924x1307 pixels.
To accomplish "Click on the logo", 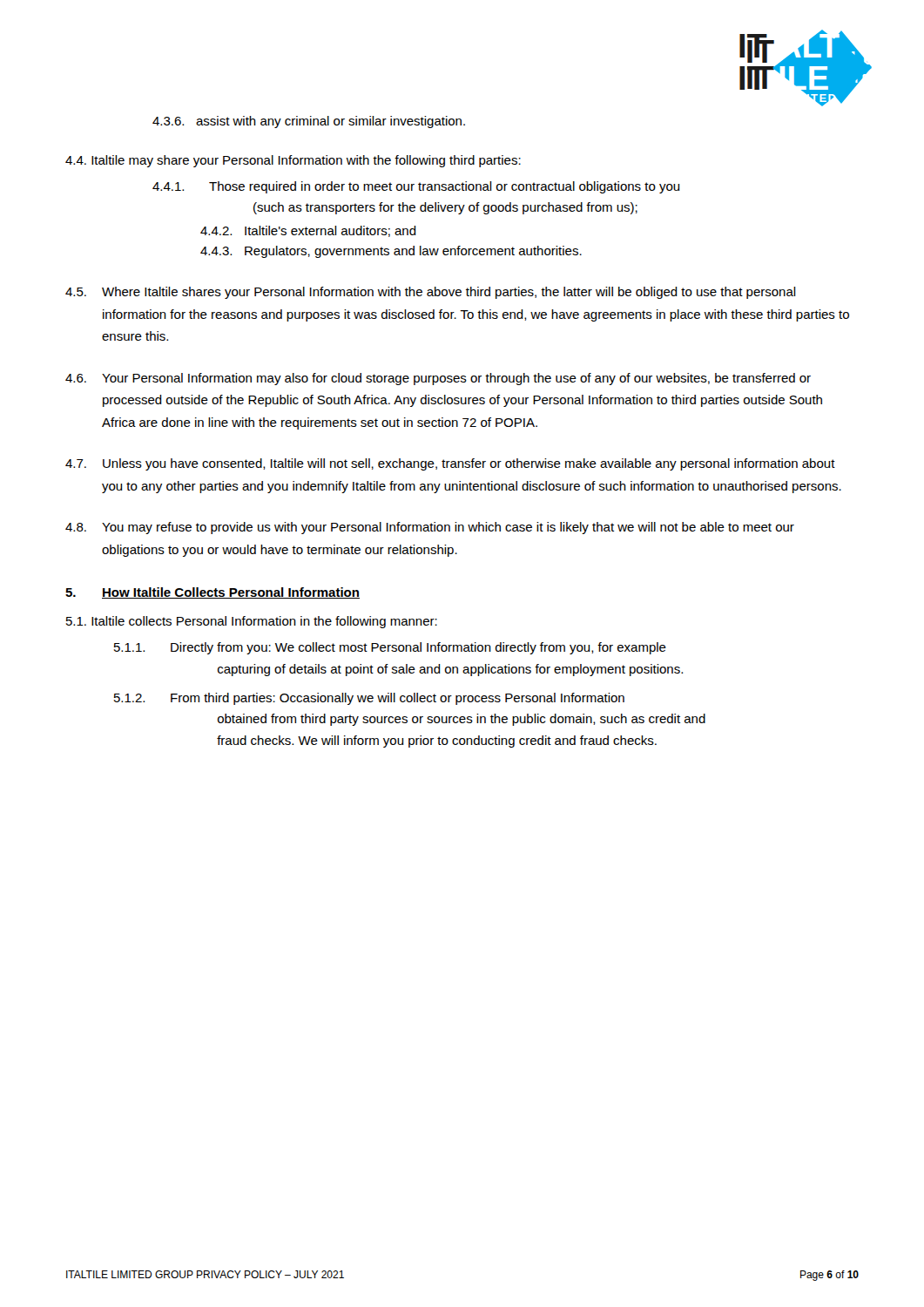I will point(805,68).
